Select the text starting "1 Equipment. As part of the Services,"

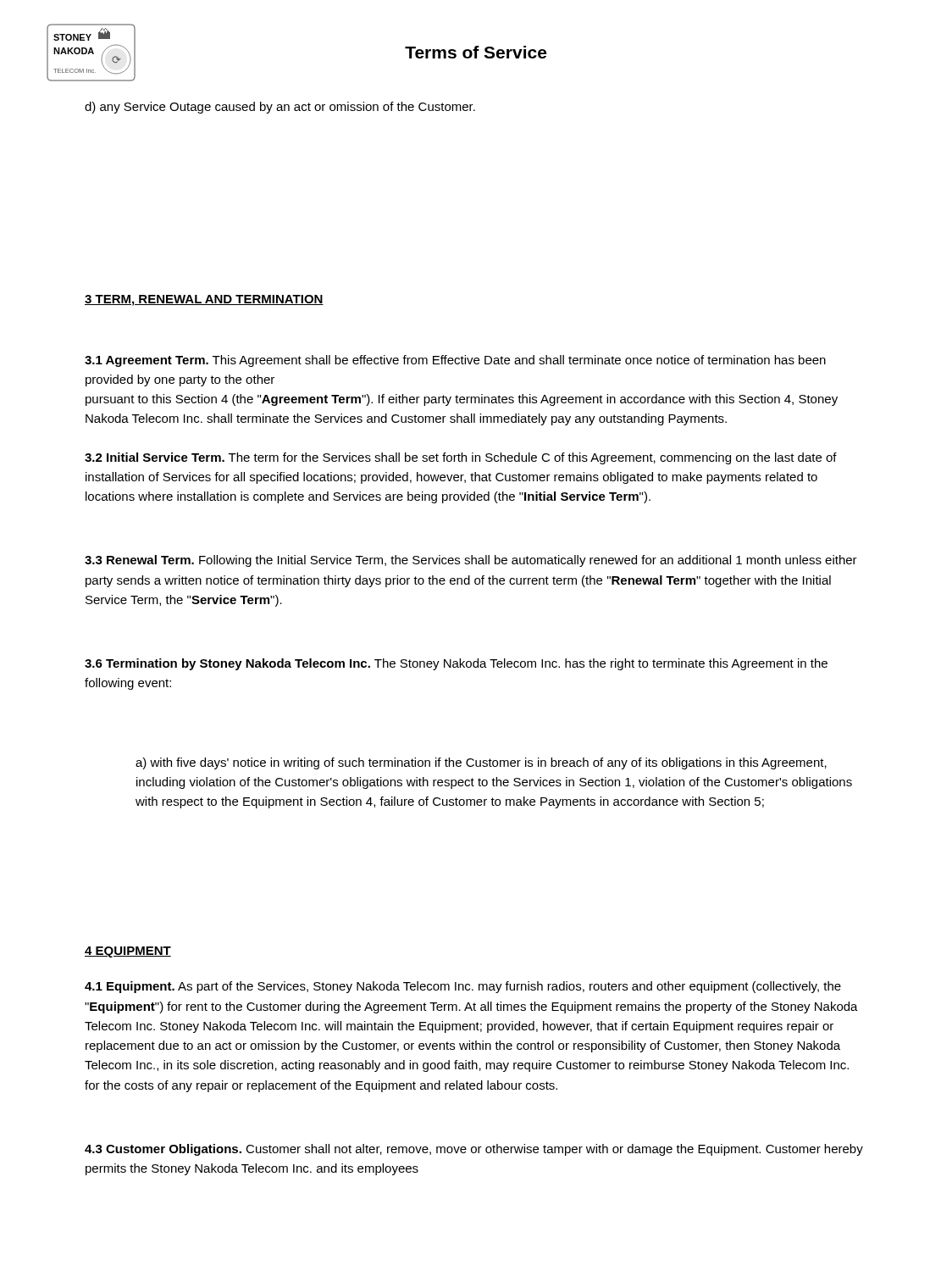pos(471,1035)
